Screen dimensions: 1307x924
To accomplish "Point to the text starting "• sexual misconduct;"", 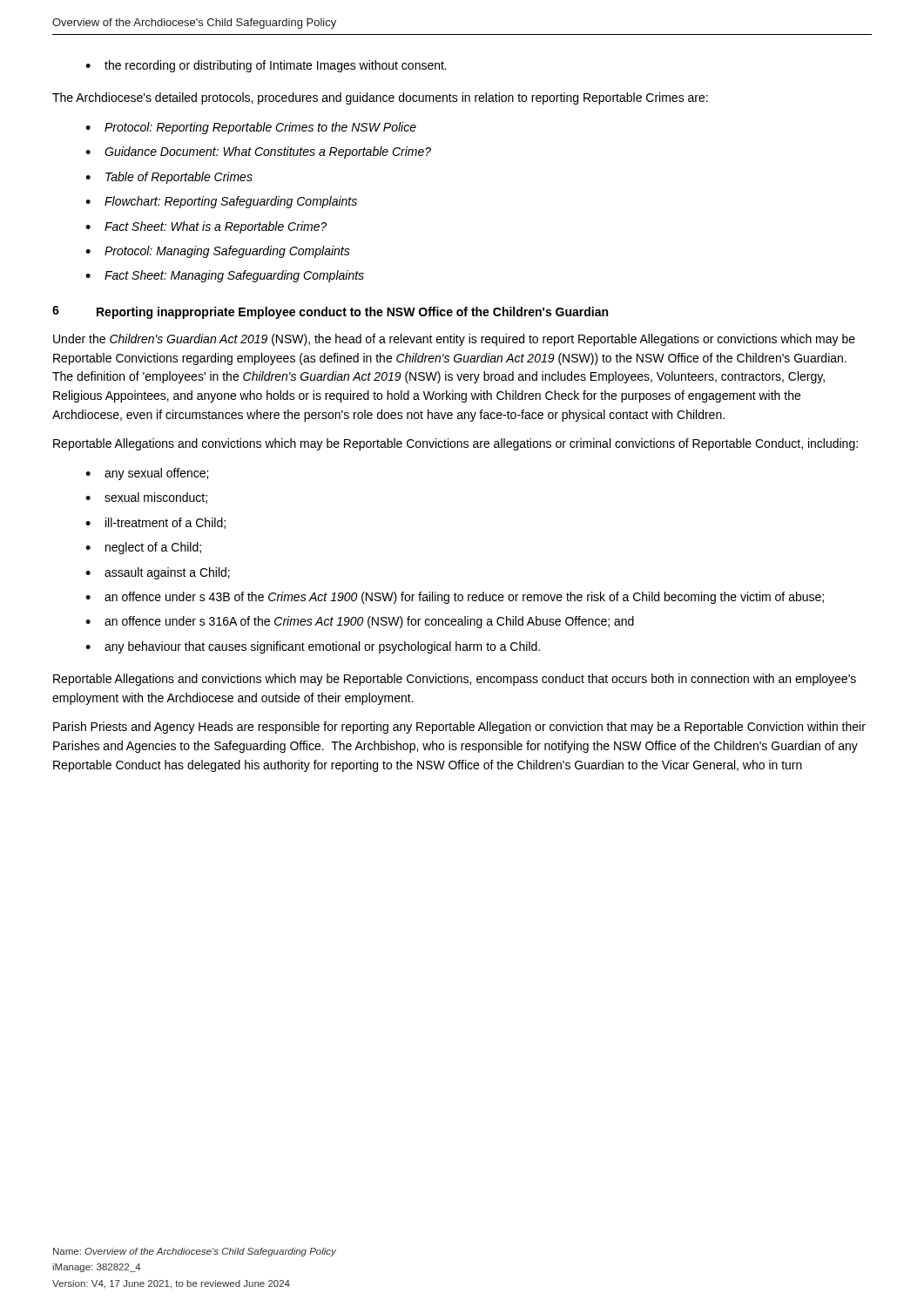I will tap(146, 498).
